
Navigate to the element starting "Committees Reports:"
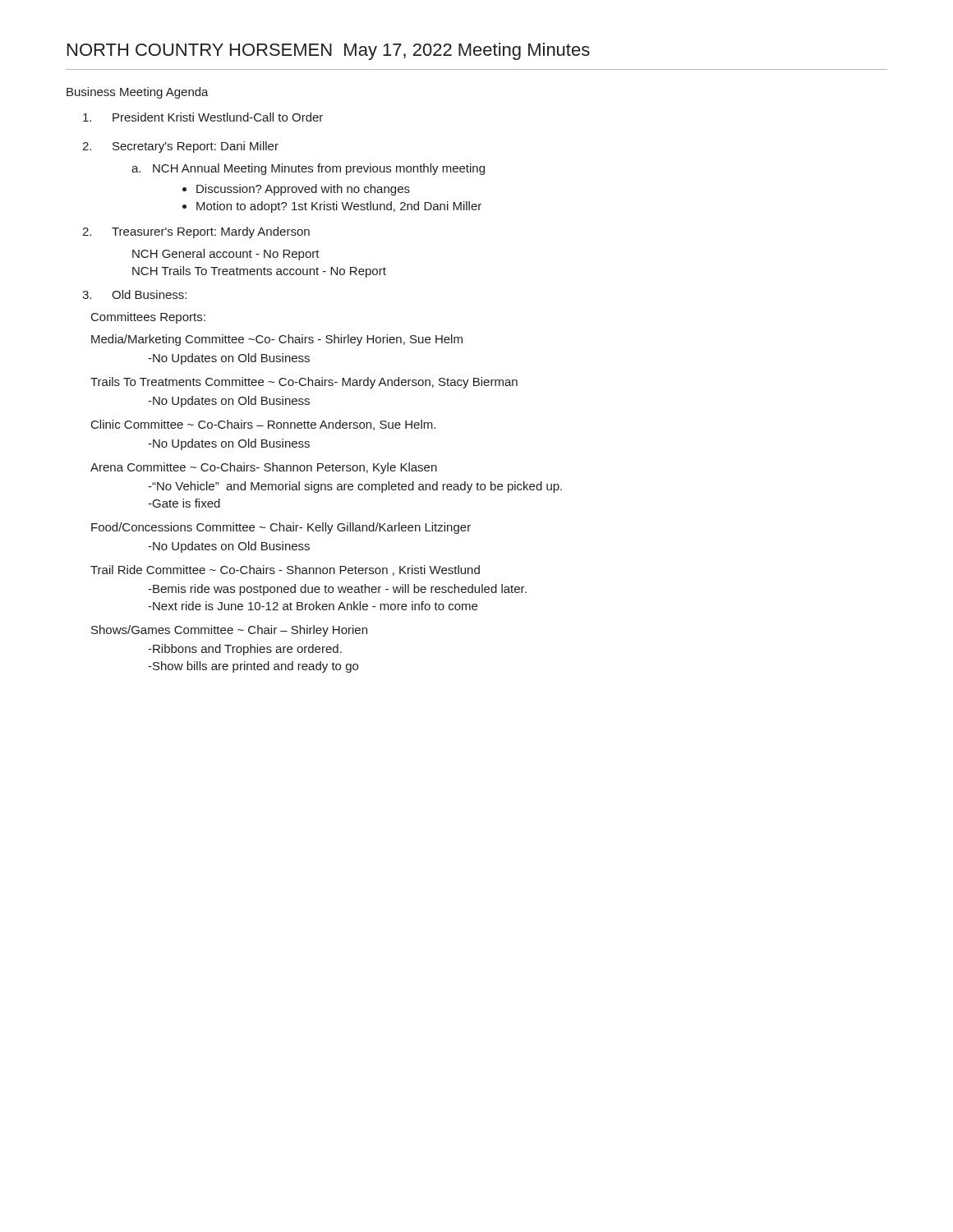coord(148,317)
